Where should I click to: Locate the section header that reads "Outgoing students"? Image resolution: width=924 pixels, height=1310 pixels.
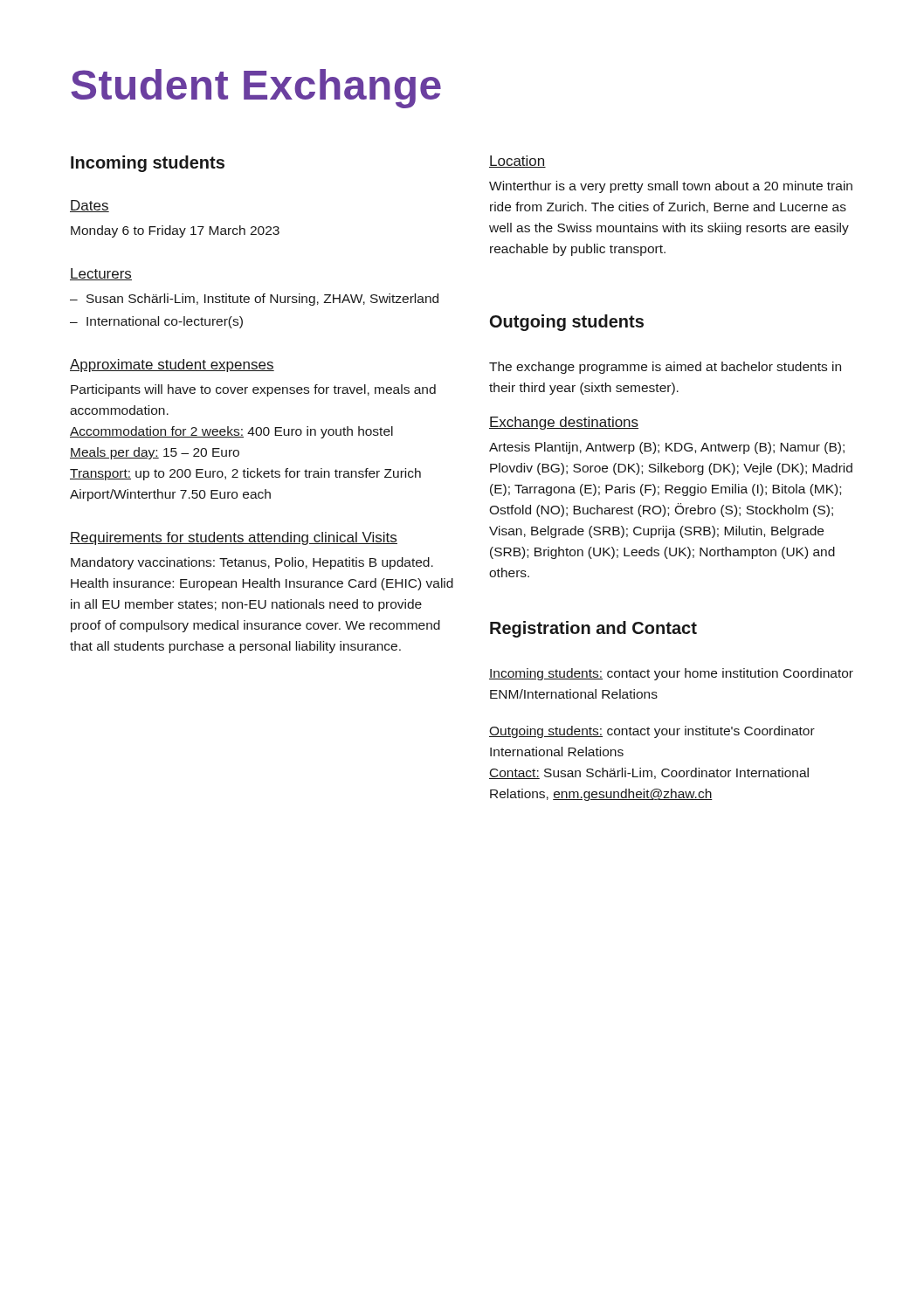567,323
